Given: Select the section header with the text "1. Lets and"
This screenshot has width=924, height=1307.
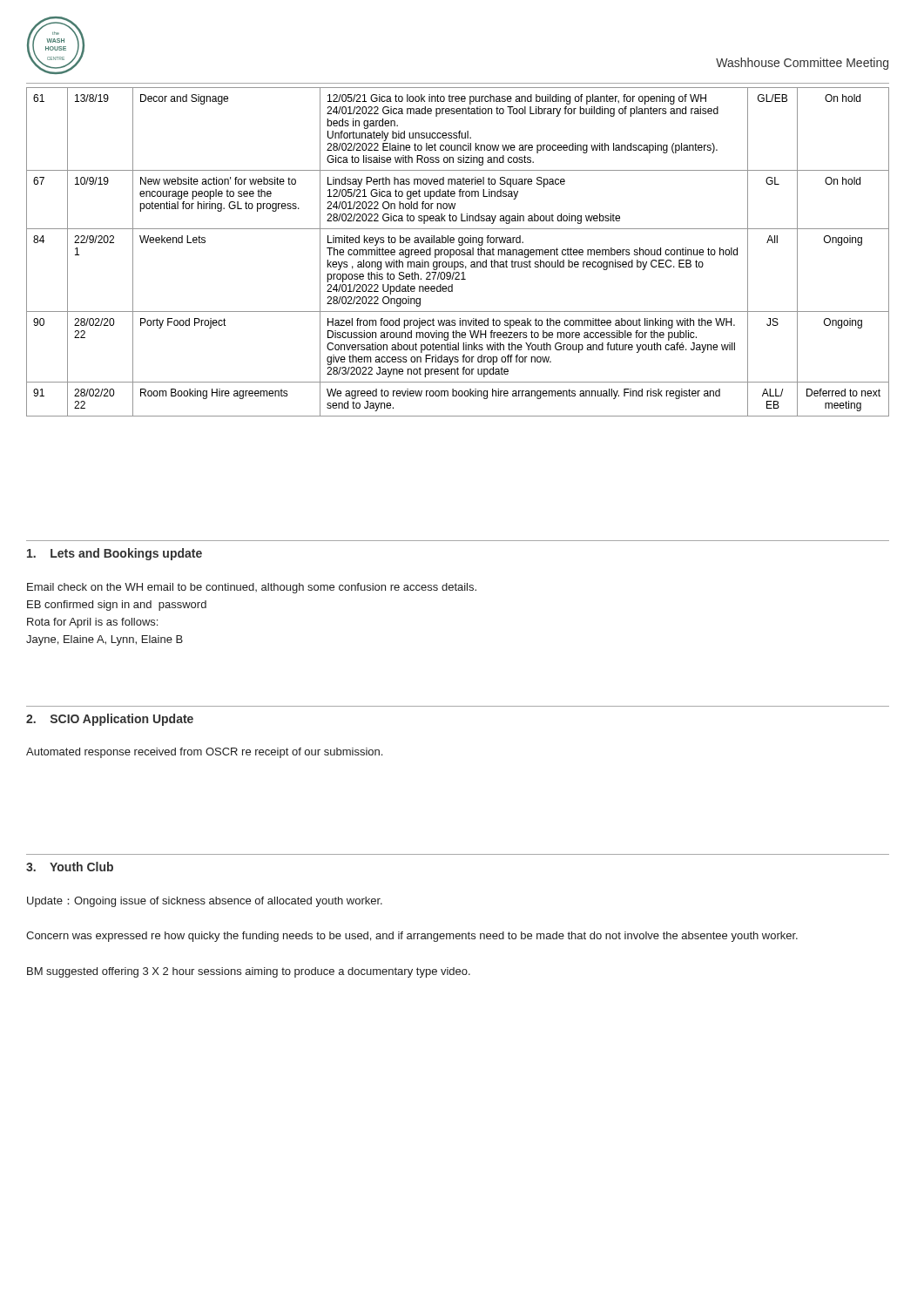Looking at the screenshot, I should point(458,550).
